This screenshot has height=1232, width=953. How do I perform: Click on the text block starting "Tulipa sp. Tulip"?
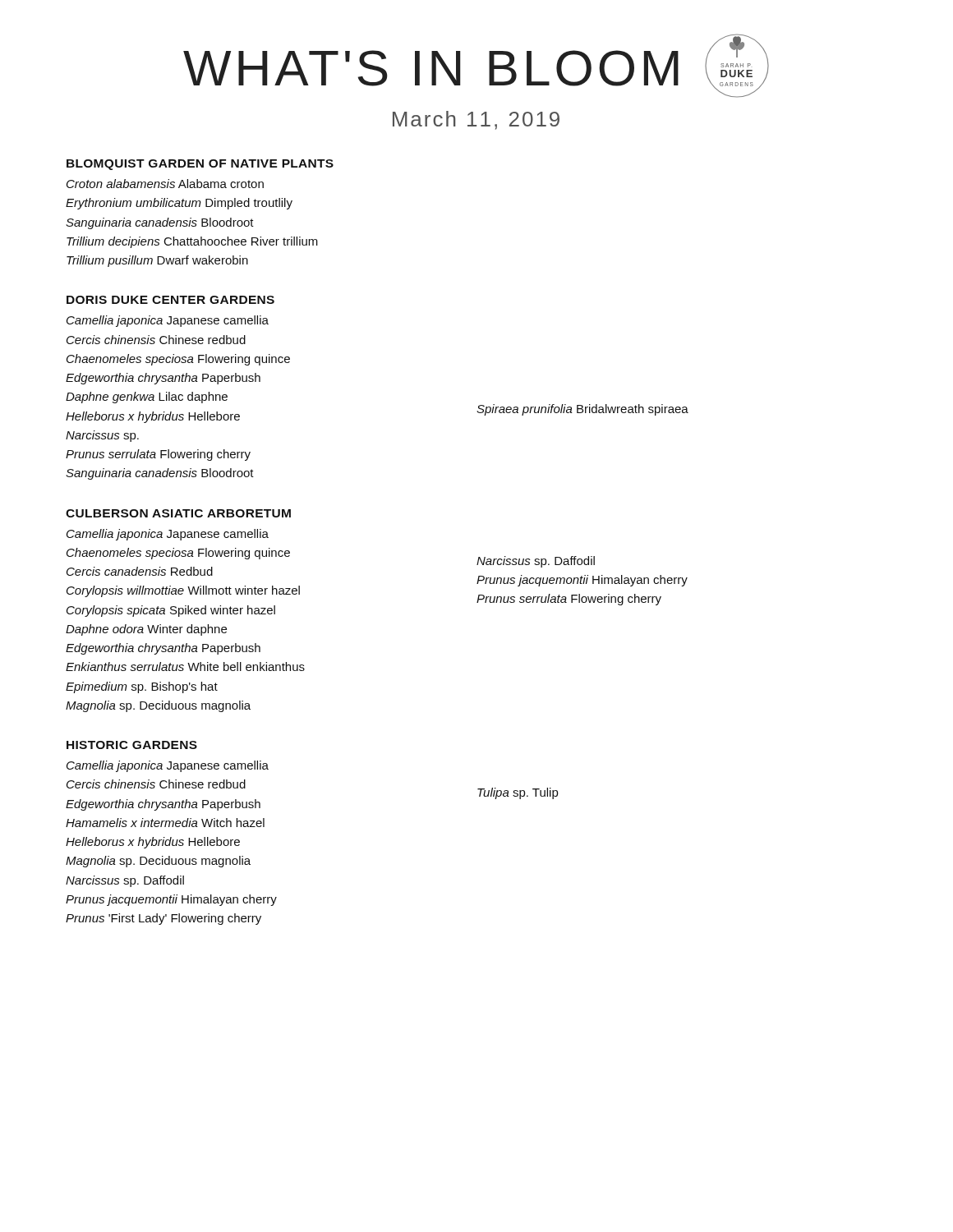[517, 792]
